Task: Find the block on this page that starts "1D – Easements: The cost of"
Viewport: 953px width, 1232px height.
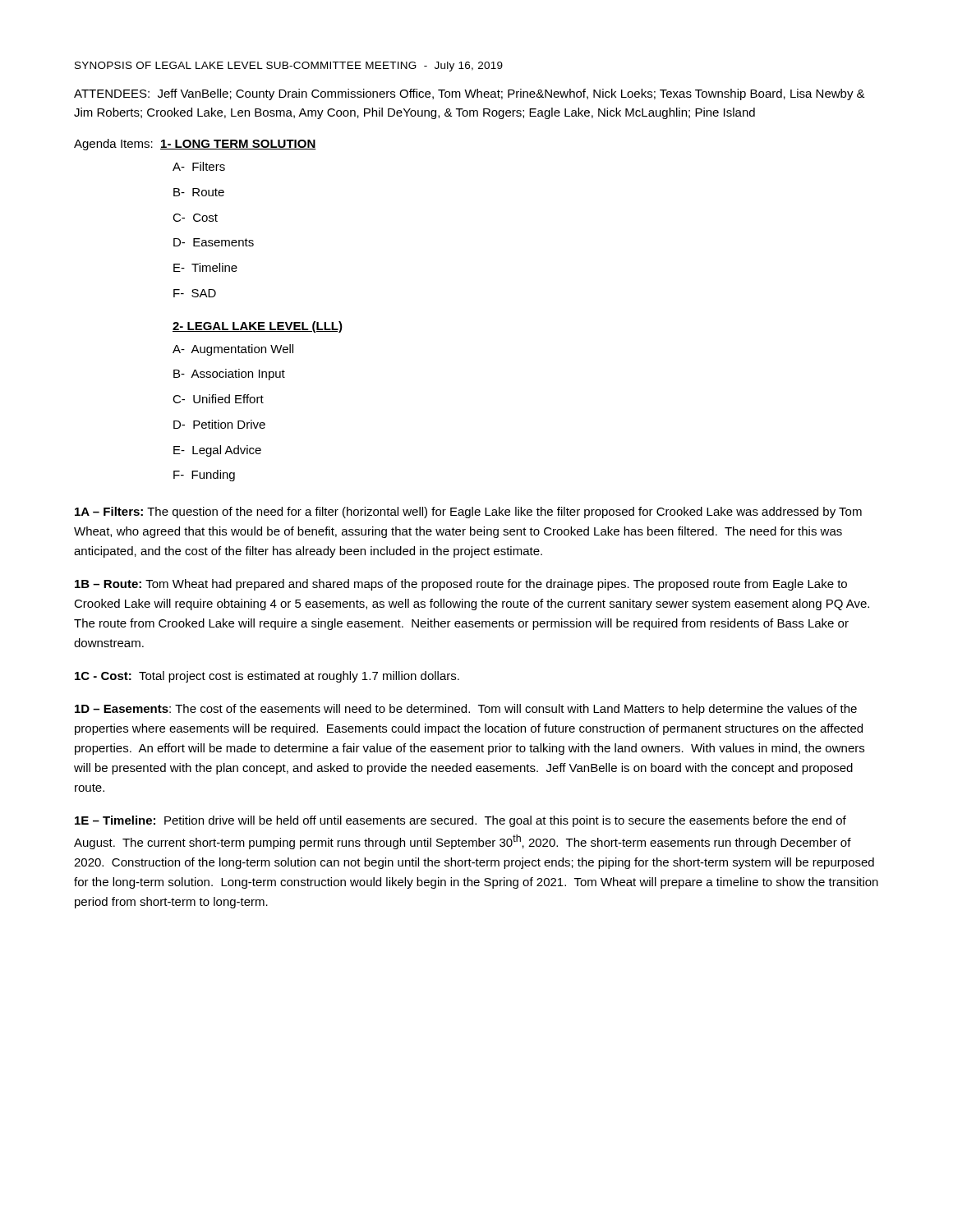Action: pos(469,748)
